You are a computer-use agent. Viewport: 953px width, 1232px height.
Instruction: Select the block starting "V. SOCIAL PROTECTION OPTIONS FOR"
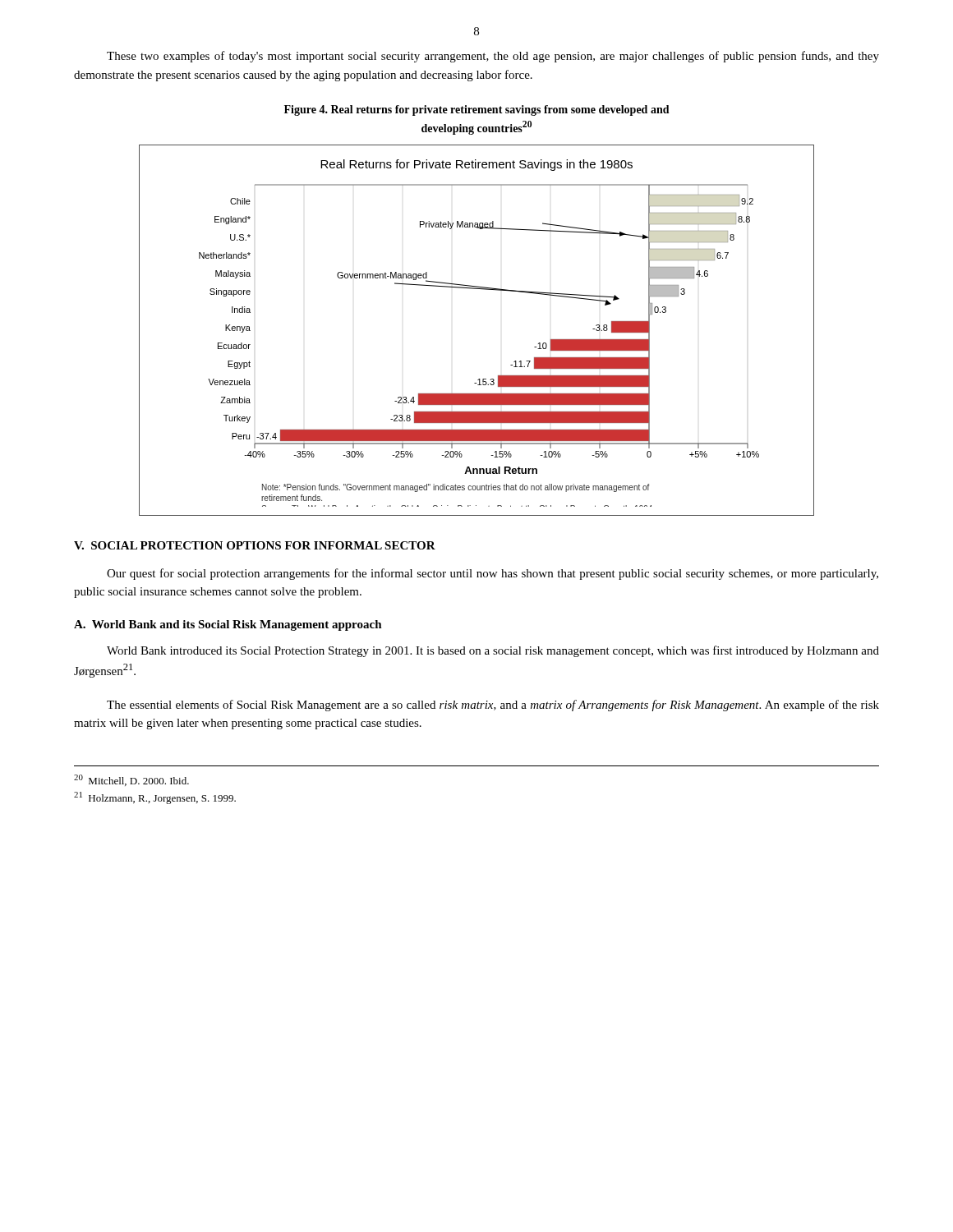pyautogui.click(x=254, y=545)
